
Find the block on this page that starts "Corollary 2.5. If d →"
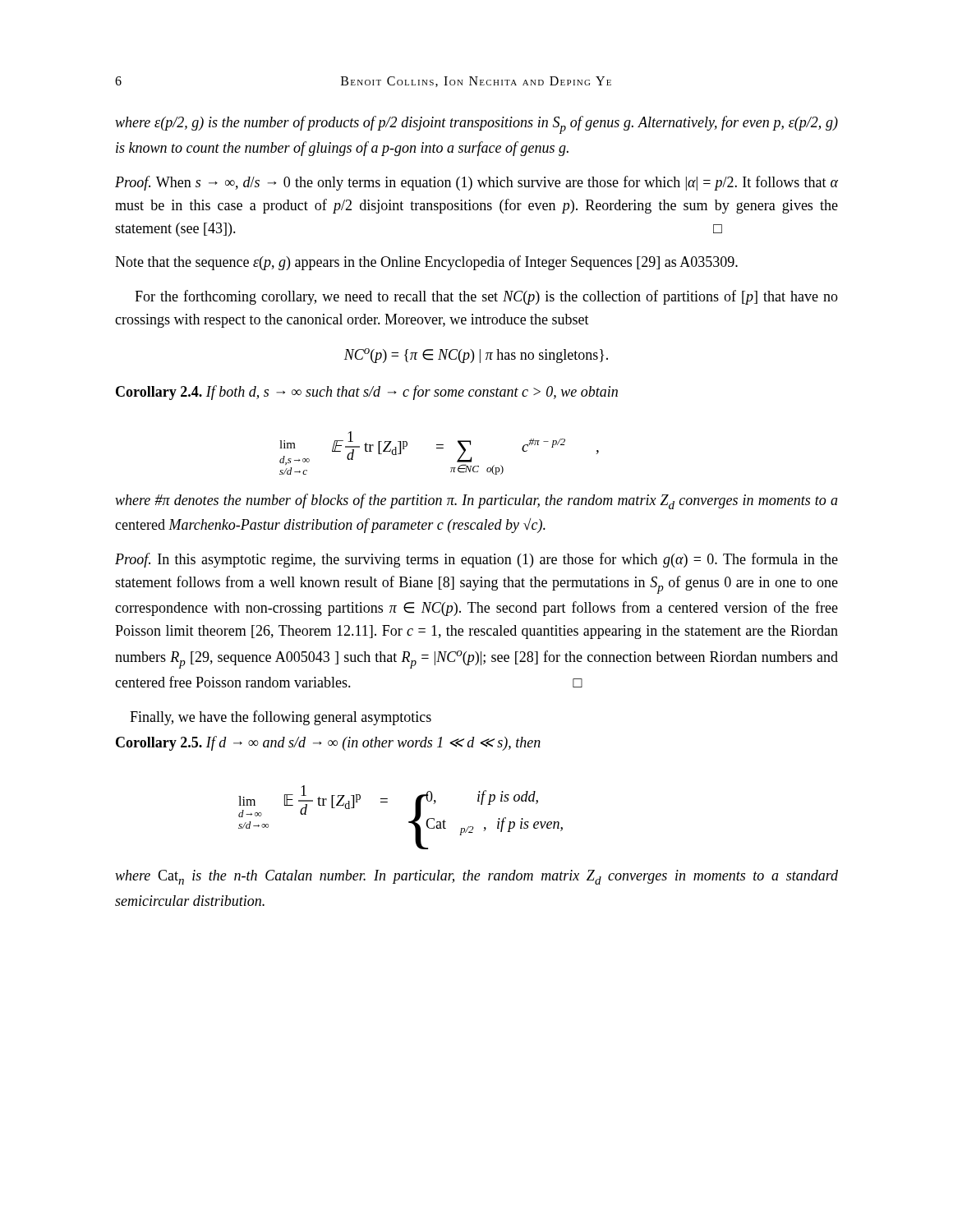tap(476, 744)
